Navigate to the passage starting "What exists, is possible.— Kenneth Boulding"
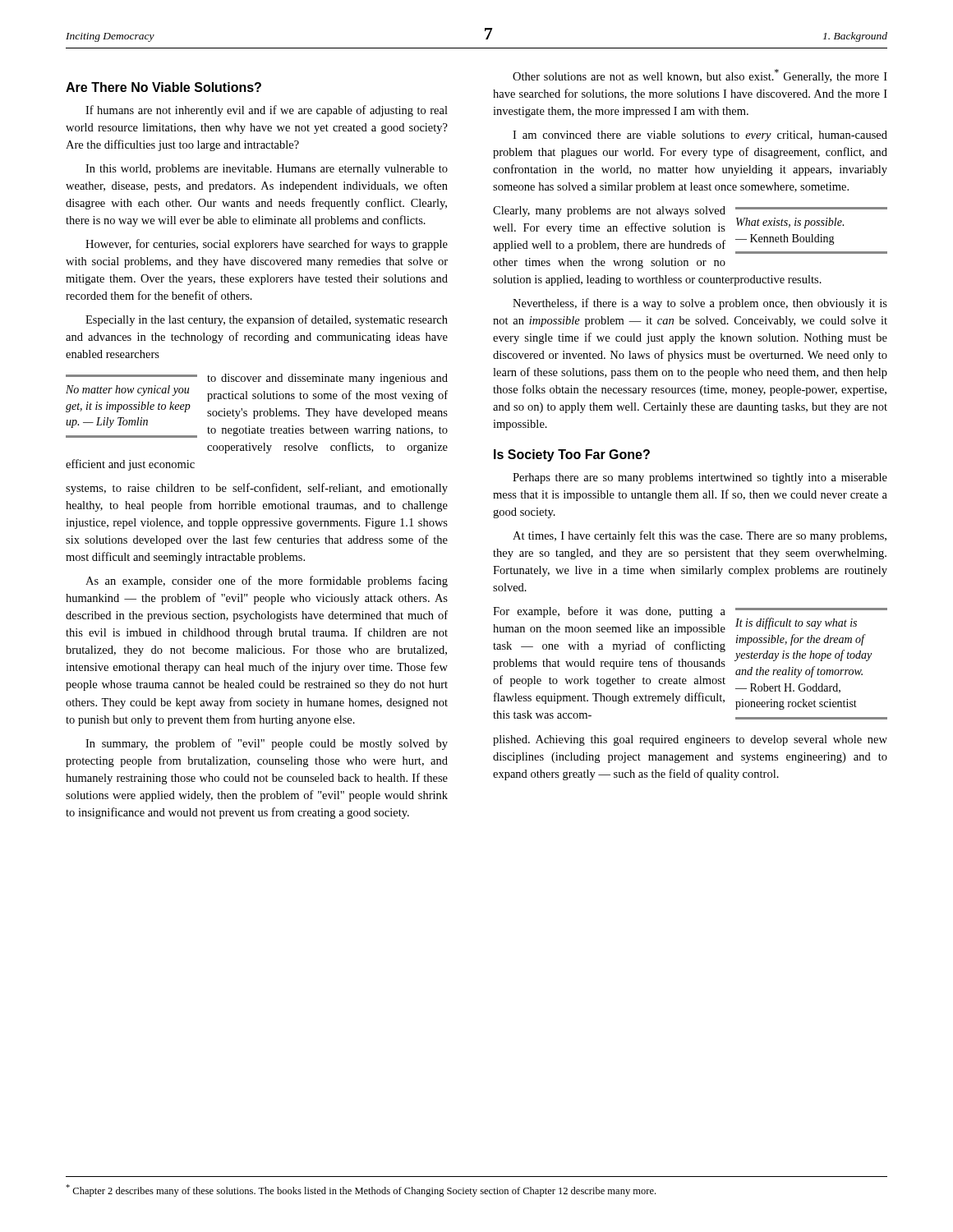The height and width of the screenshot is (1232, 953). (x=790, y=230)
